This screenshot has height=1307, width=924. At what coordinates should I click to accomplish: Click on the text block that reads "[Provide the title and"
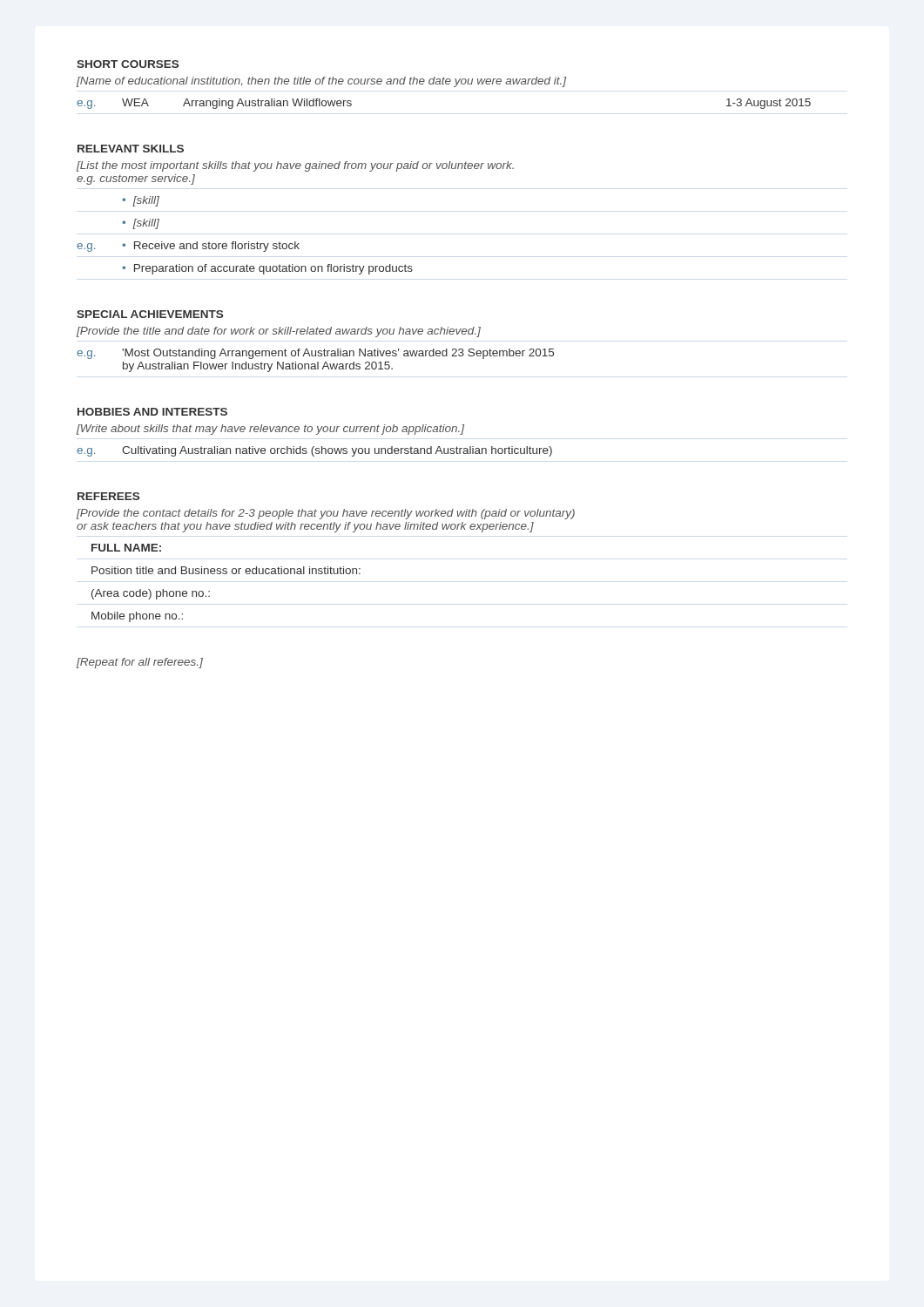pyautogui.click(x=279, y=331)
